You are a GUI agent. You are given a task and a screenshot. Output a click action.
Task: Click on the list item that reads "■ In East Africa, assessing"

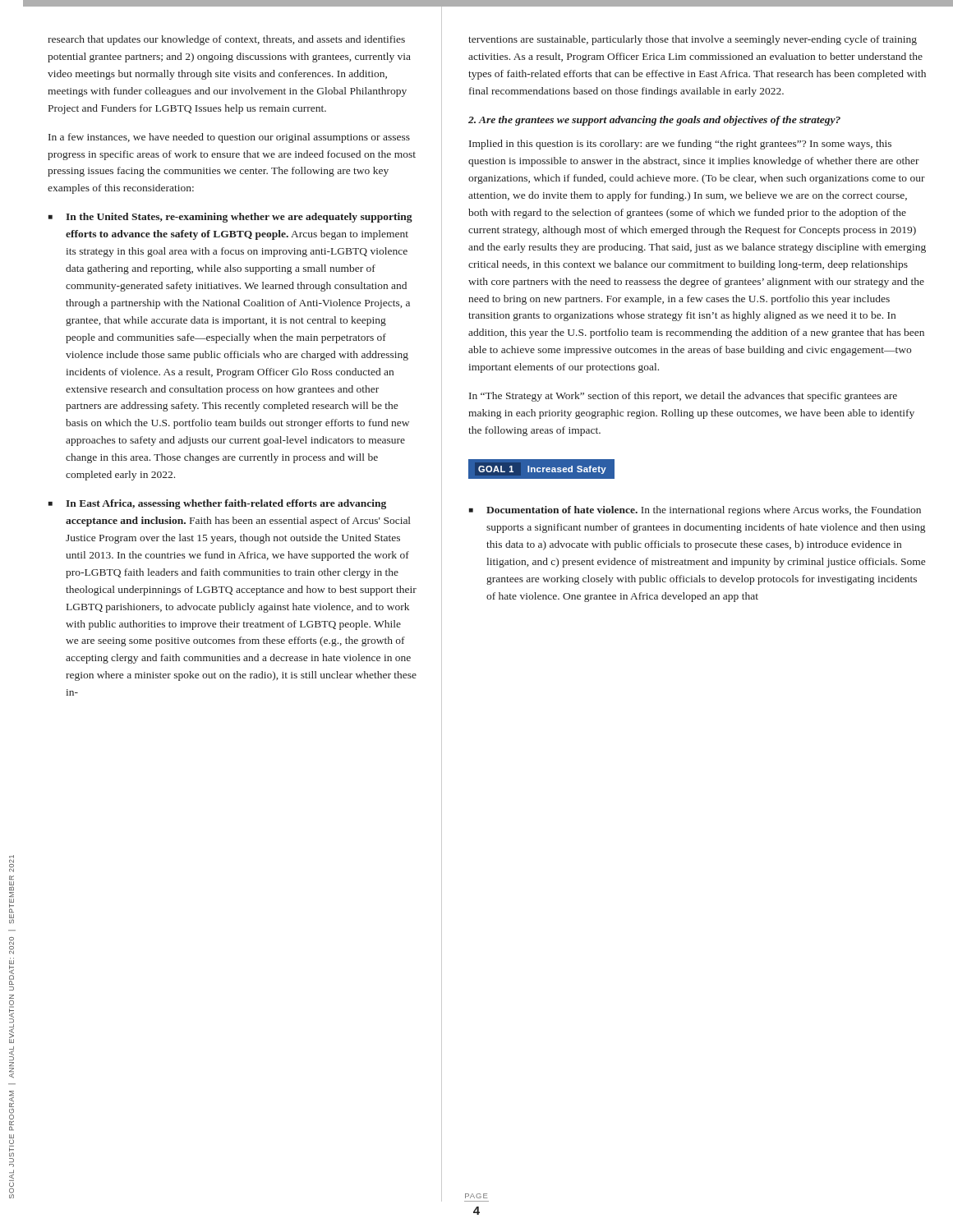[232, 598]
